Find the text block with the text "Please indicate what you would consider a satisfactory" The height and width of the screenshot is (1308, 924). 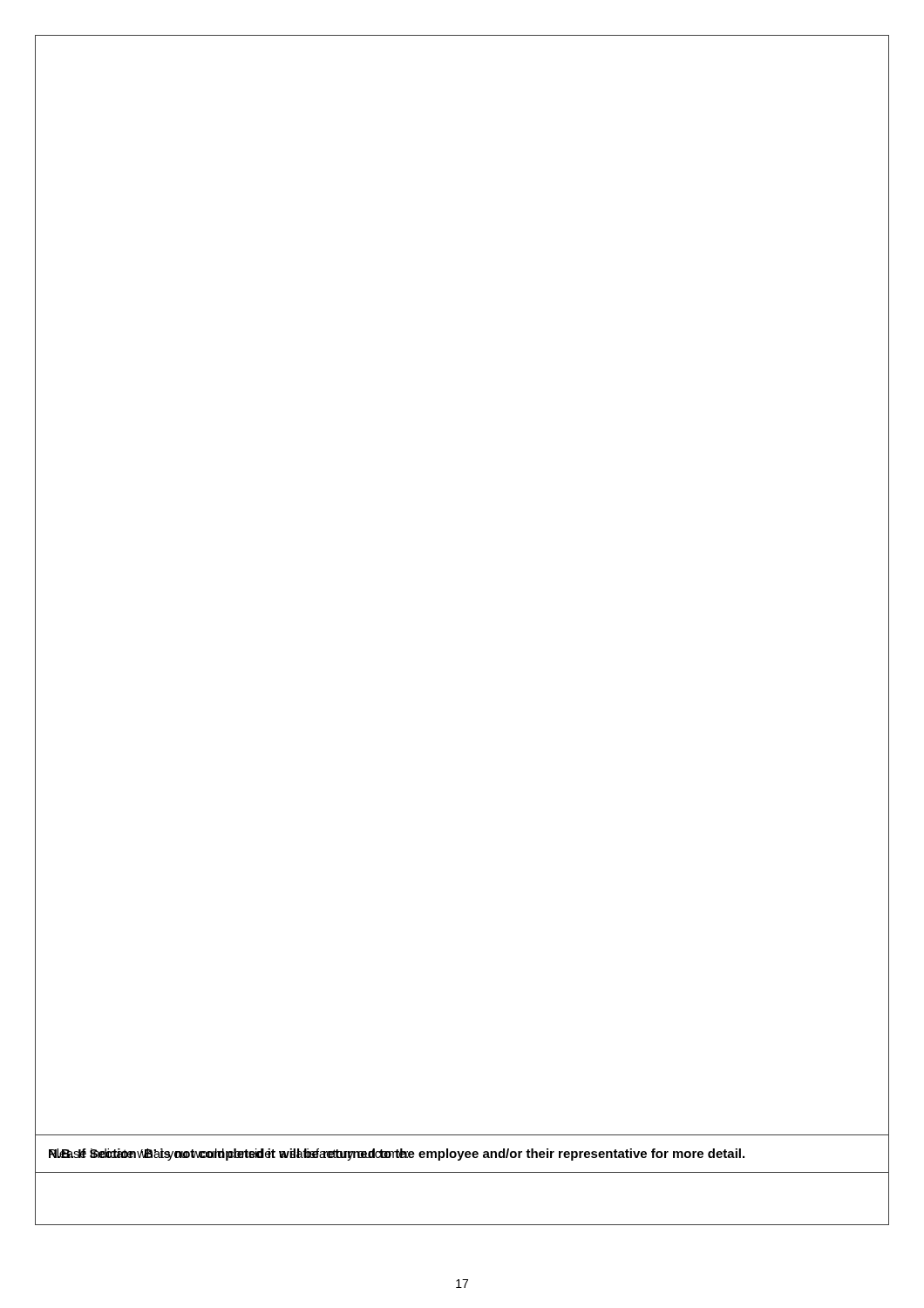click(x=462, y=1154)
